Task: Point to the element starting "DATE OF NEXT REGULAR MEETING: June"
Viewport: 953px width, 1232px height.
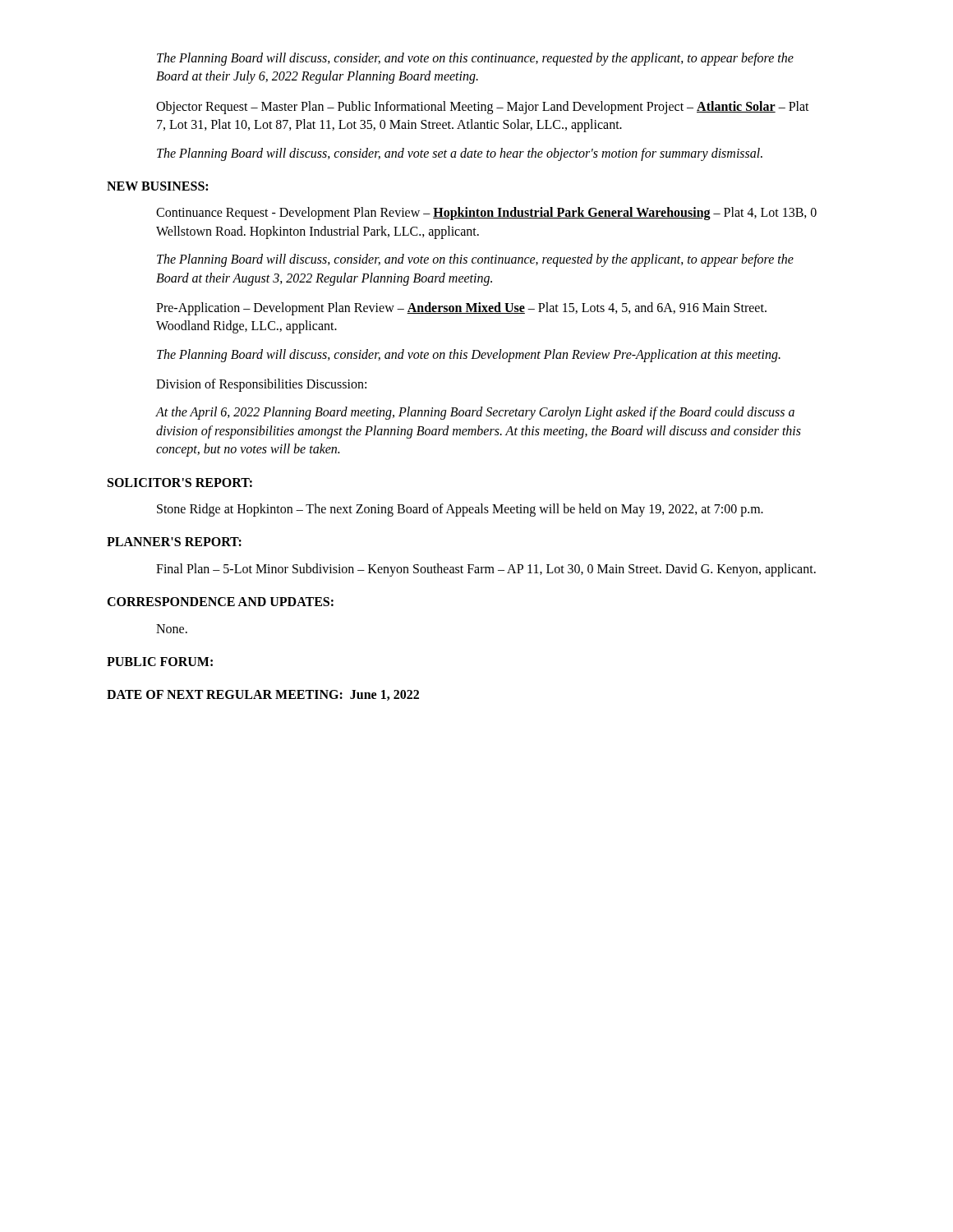Action: (263, 695)
